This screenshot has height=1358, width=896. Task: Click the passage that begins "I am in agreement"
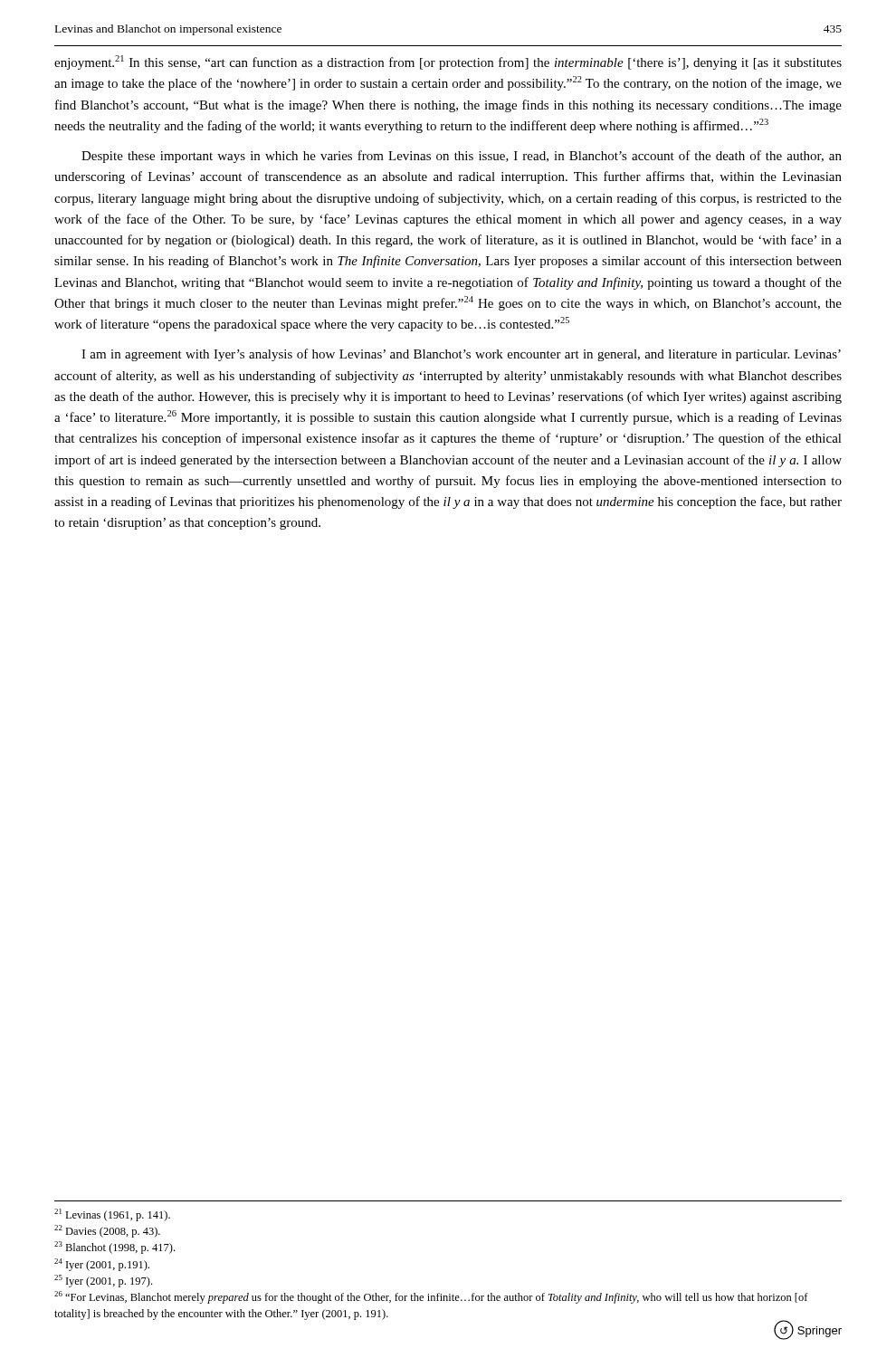point(448,438)
